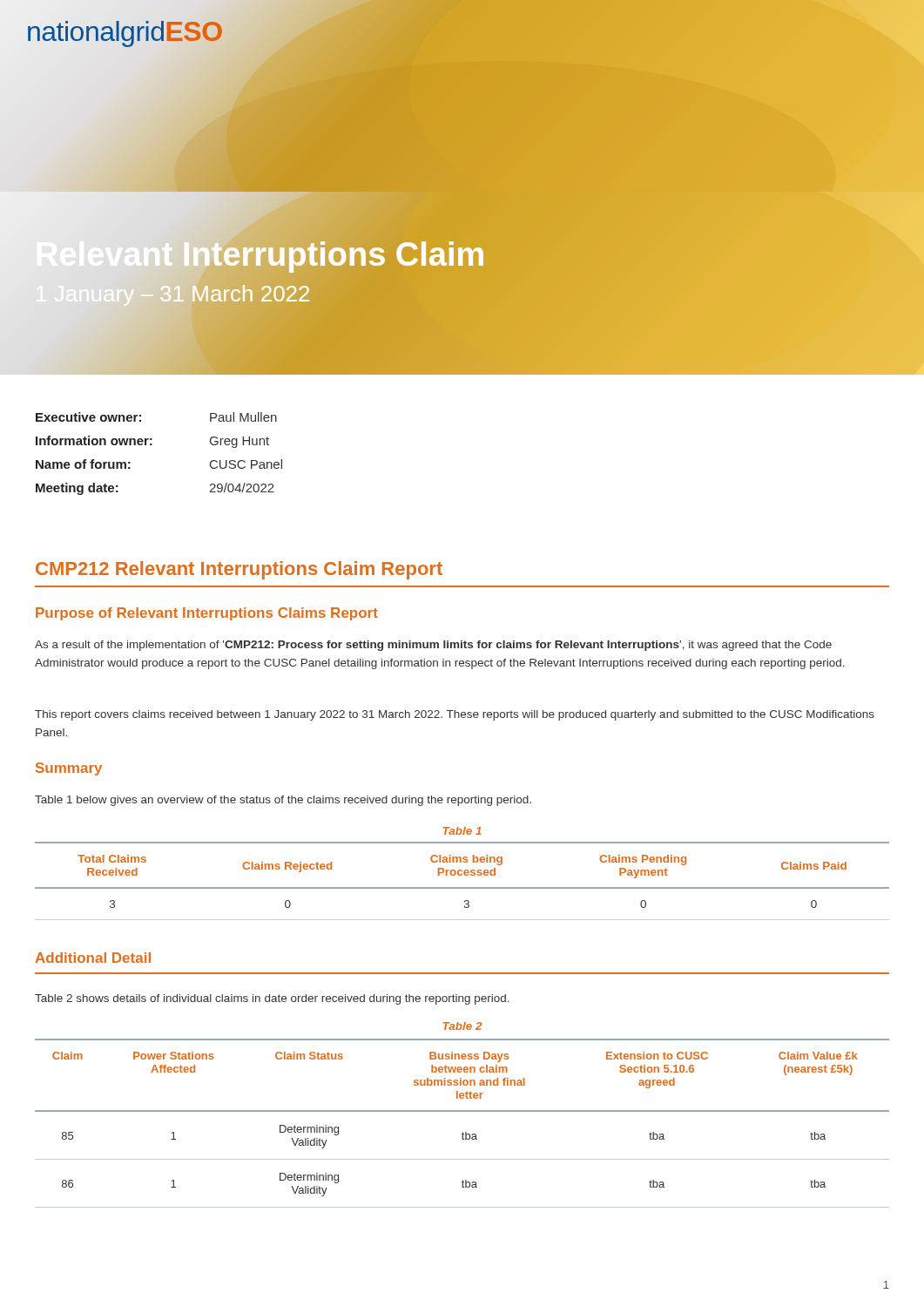924x1307 pixels.
Task: Find the title on this page that starts "Relevant Interruptions Claim 1 January –"
Action: tap(462, 283)
